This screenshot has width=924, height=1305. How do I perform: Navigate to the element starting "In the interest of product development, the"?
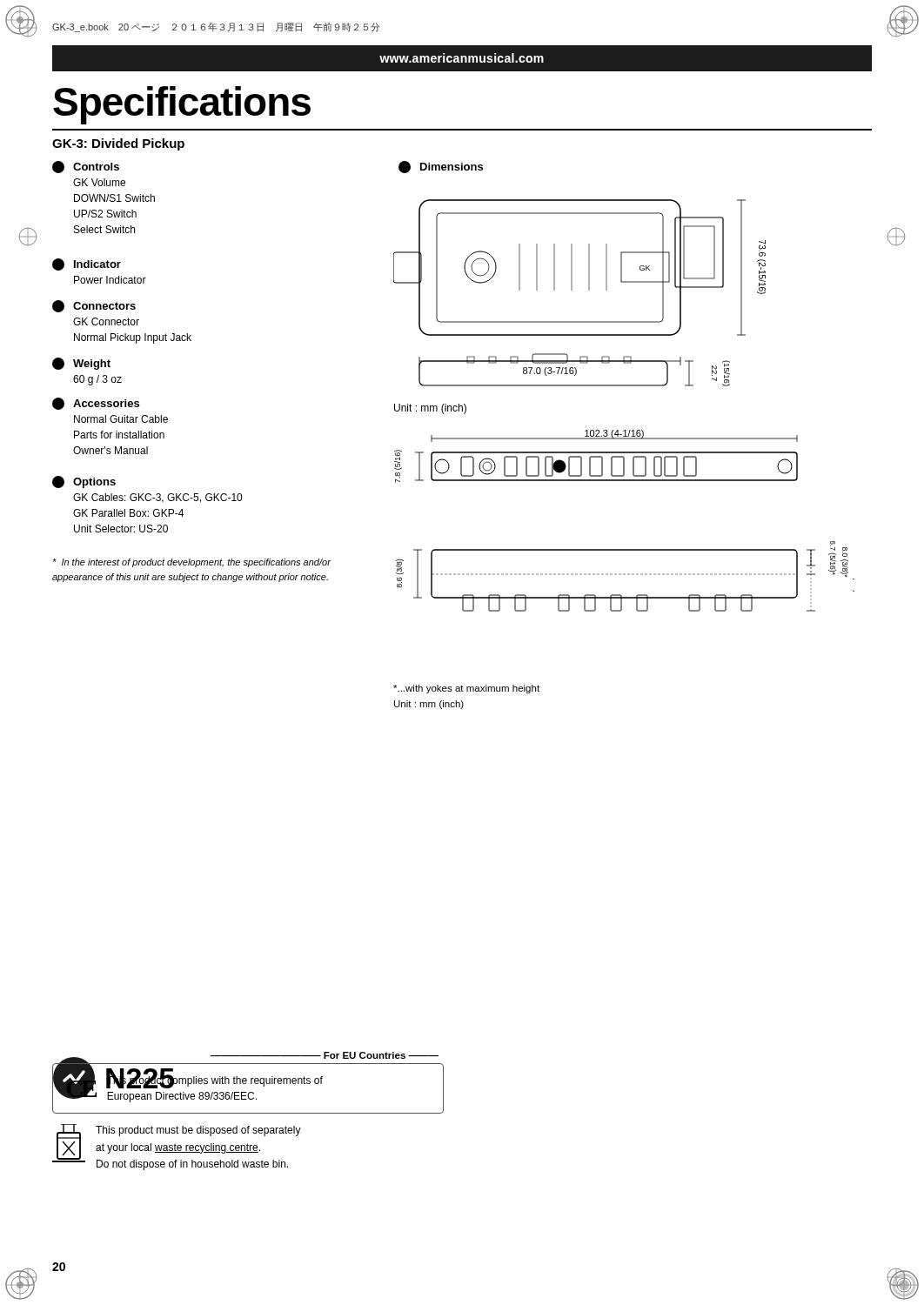click(191, 569)
